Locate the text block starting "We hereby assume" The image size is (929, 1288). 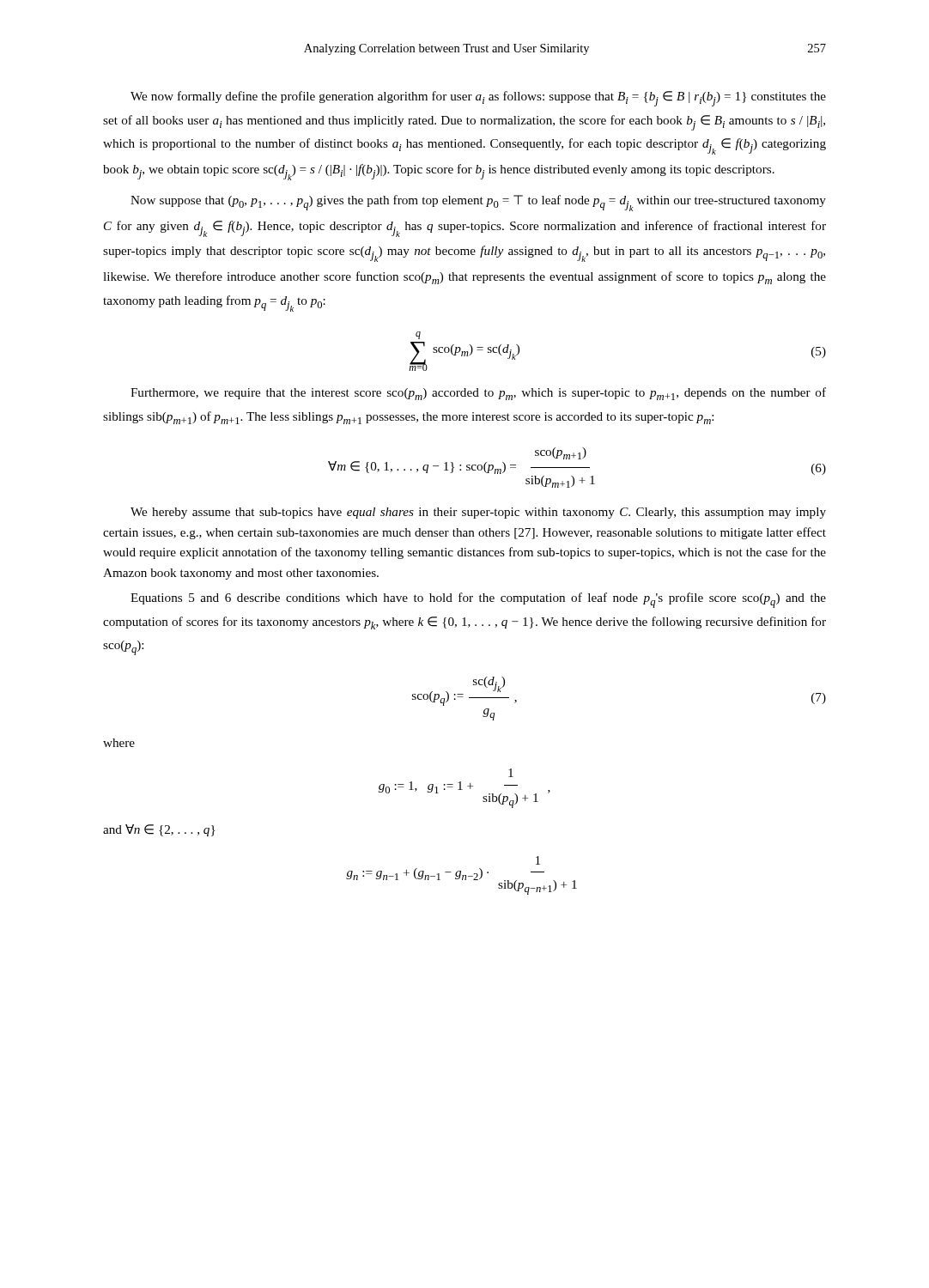464,542
